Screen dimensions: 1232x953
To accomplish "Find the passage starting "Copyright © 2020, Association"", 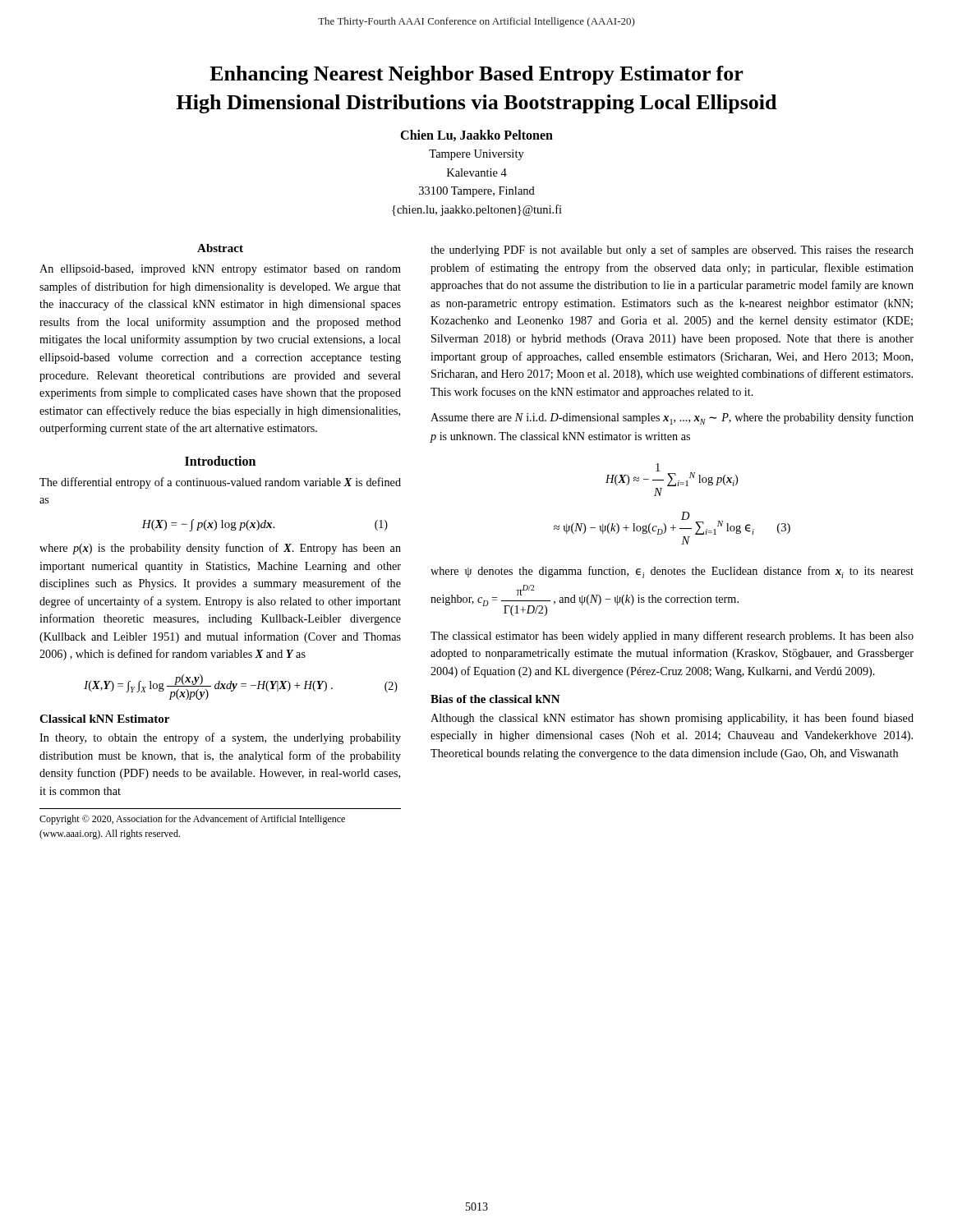I will [x=192, y=826].
